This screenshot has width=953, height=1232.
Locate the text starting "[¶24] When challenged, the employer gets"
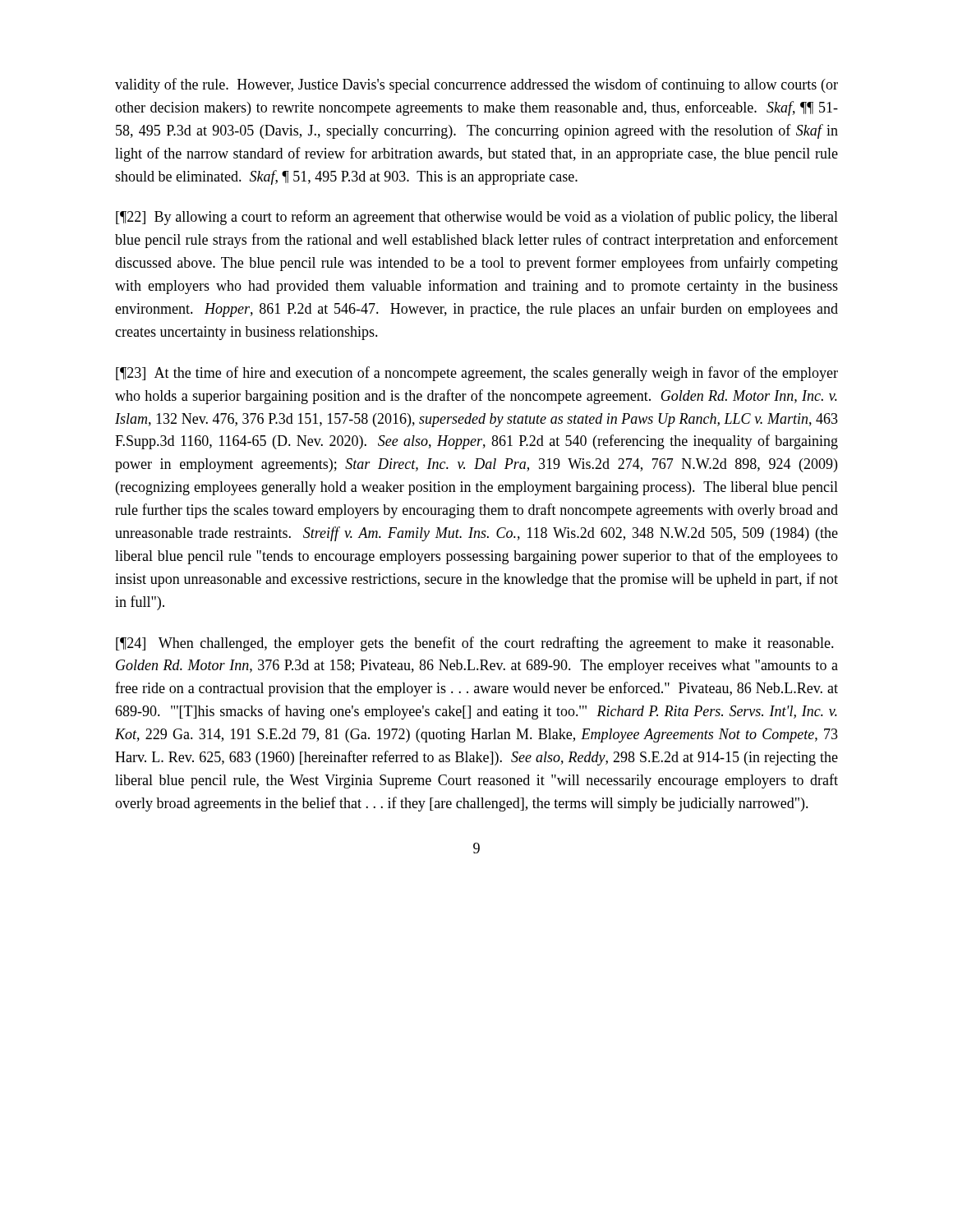coord(476,723)
